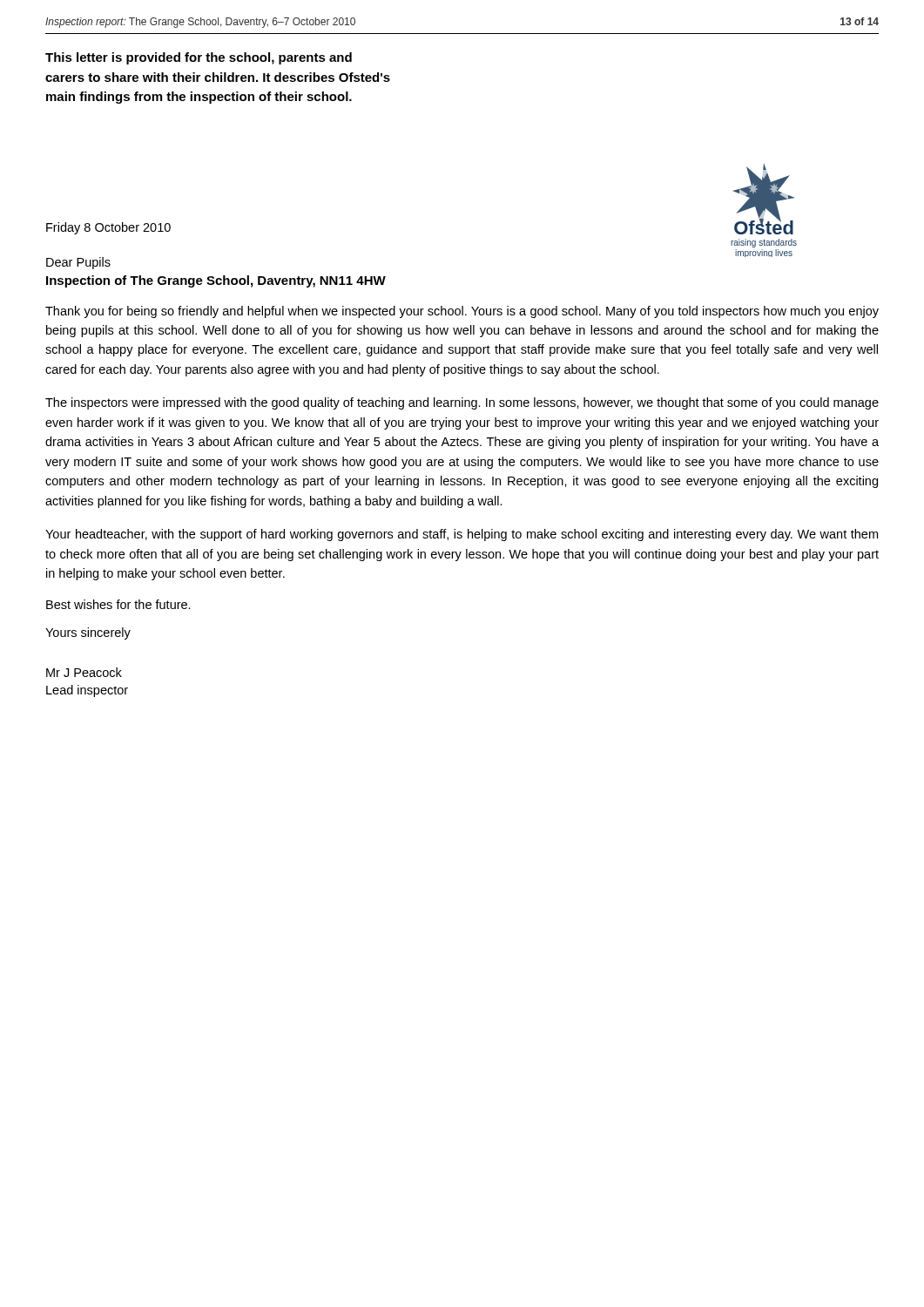Click on the logo
The height and width of the screenshot is (1307, 924).
click(764, 210)
